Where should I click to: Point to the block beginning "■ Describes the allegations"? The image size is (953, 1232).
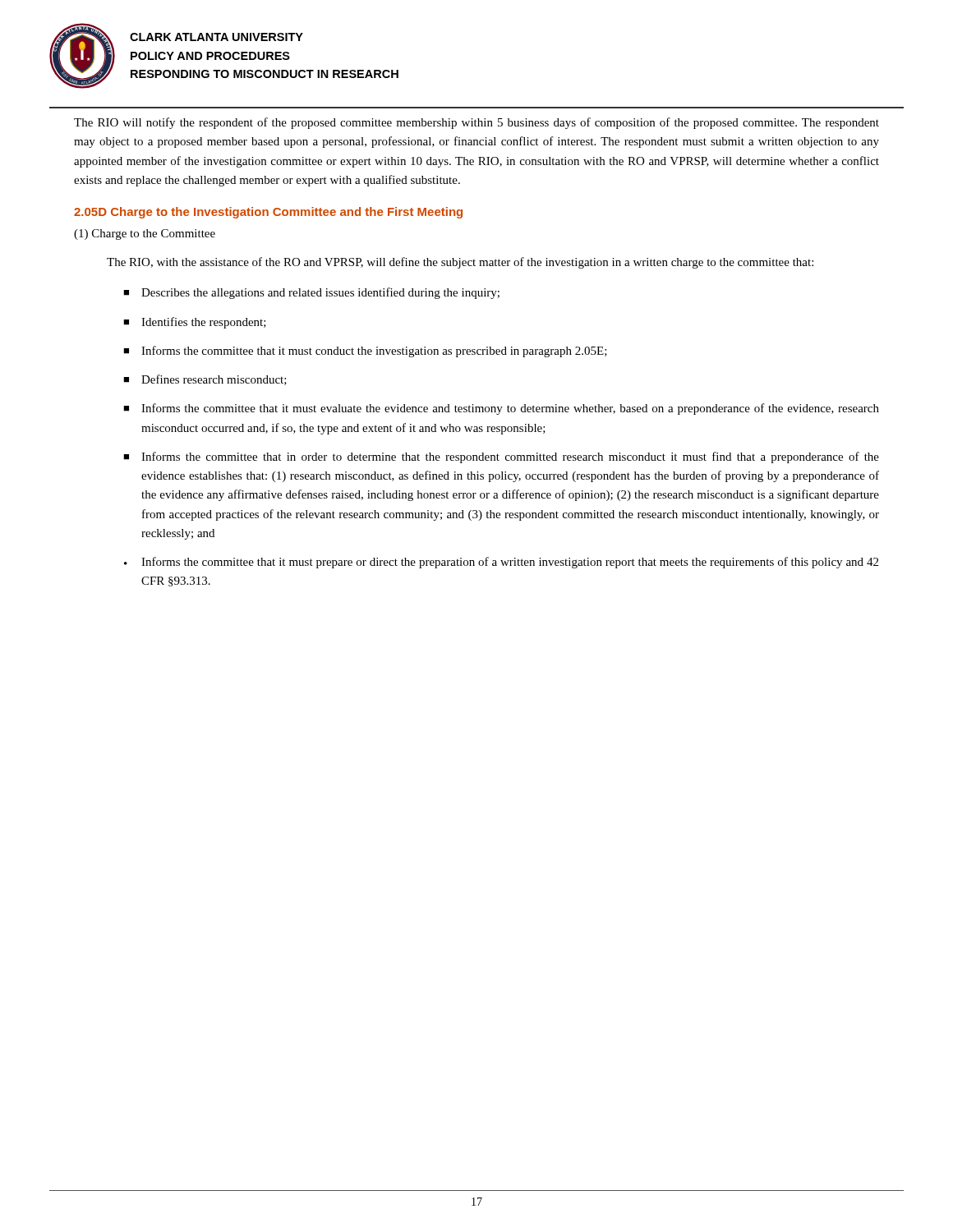click(x=501, y=293)
